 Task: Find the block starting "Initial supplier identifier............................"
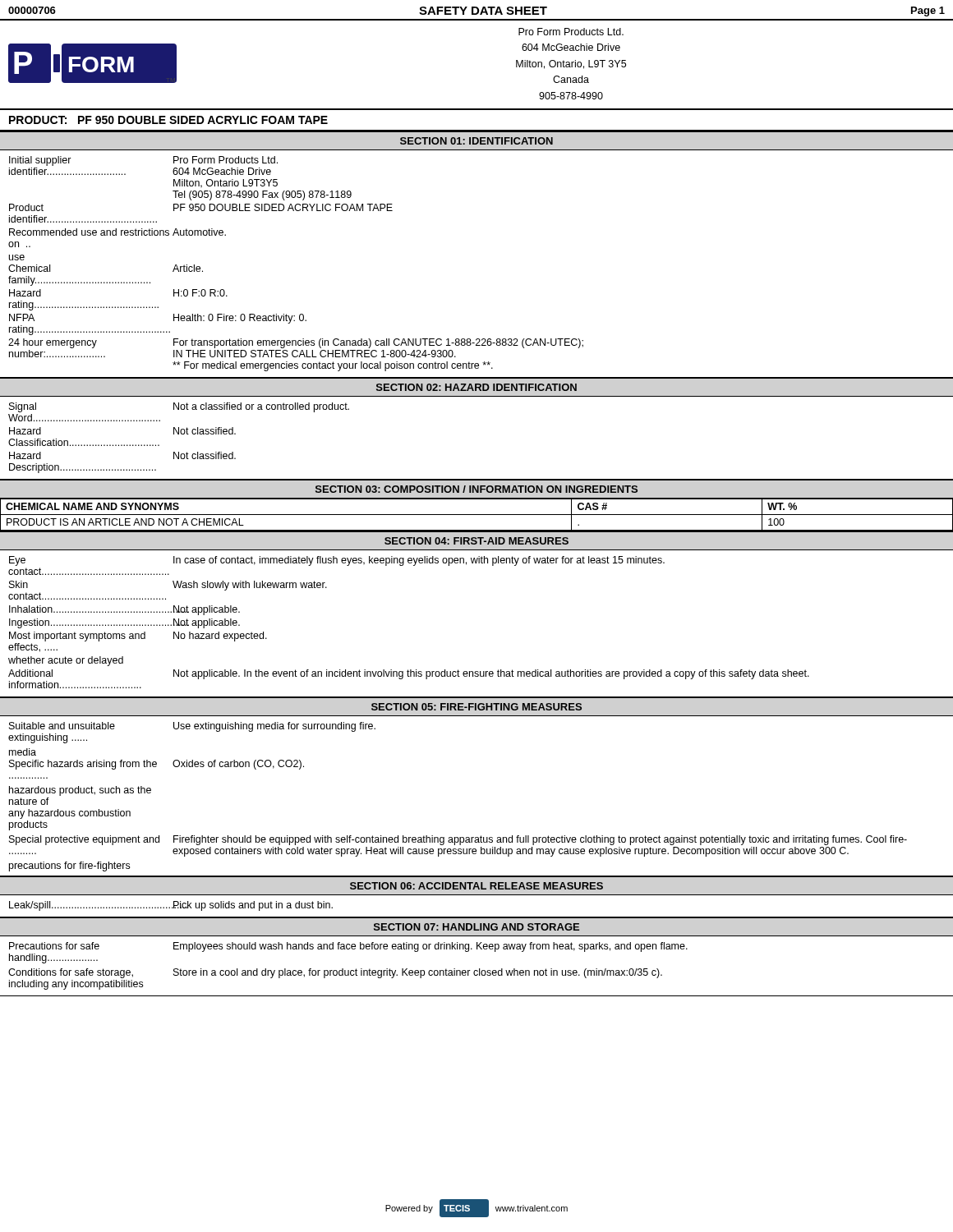tap(37, 161)
